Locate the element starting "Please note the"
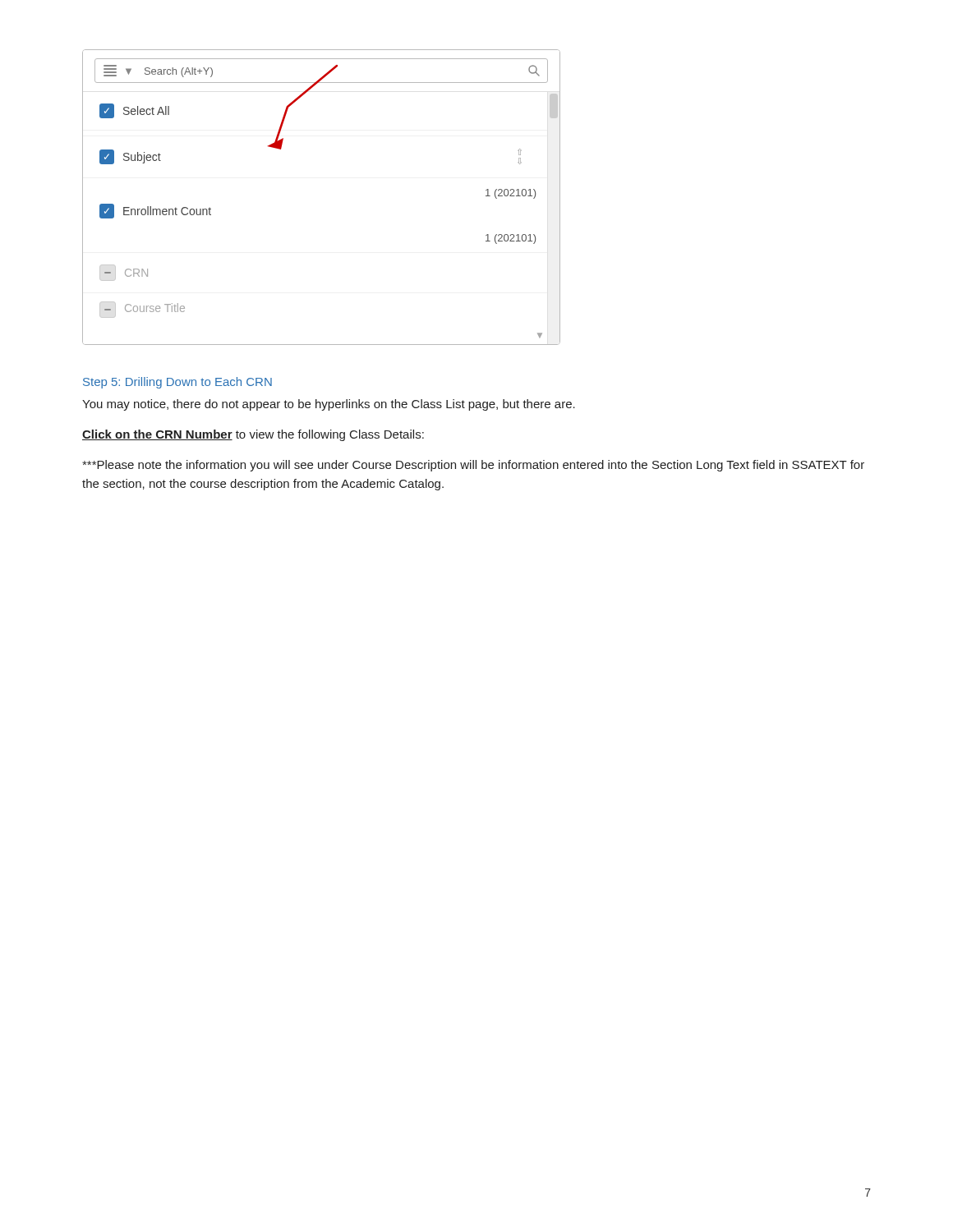Viewport: 953px width, 1232px height. pos(476,474)
